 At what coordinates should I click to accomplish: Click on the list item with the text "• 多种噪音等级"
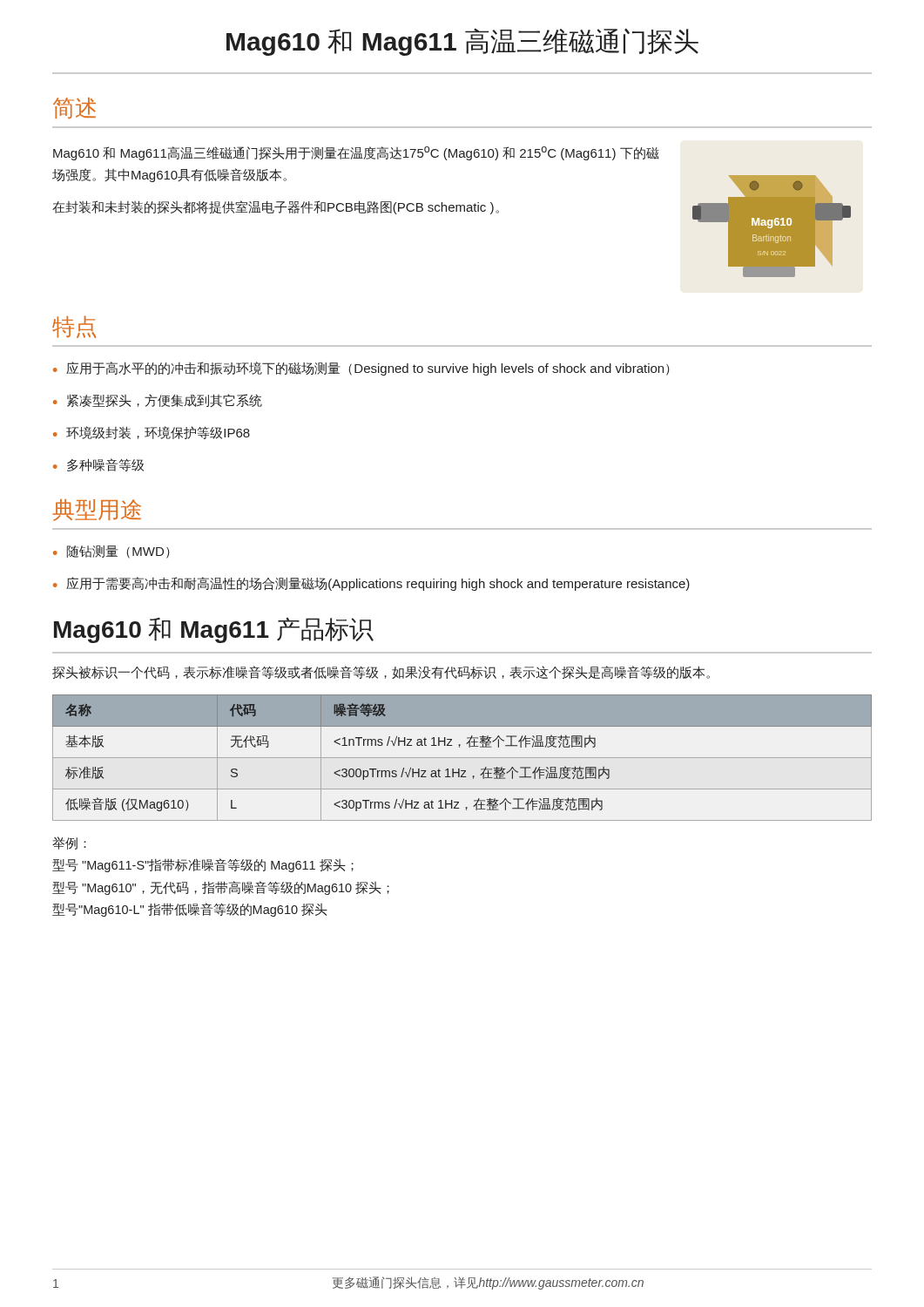99,468
